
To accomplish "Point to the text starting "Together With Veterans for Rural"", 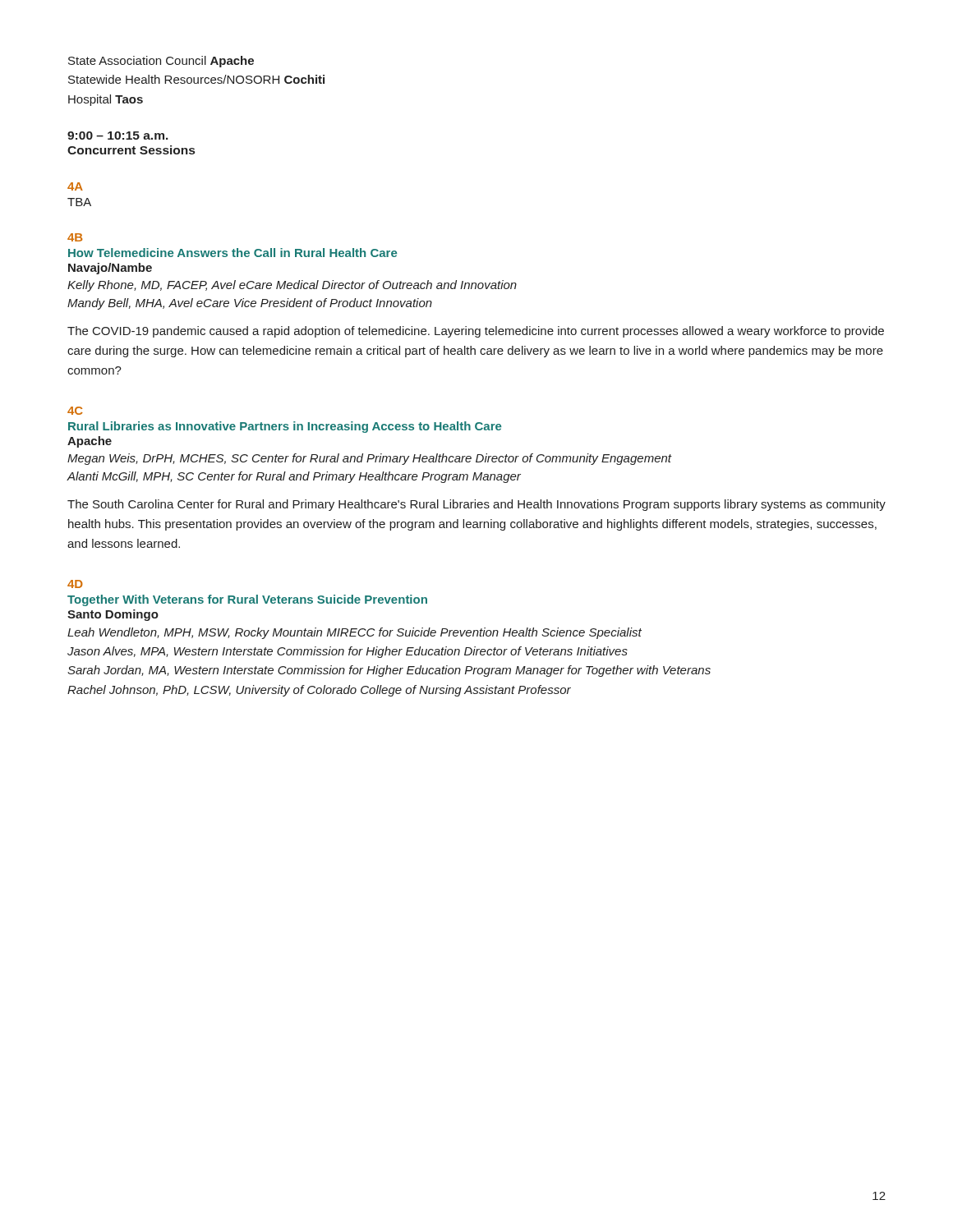I will [x=248, y=599].
